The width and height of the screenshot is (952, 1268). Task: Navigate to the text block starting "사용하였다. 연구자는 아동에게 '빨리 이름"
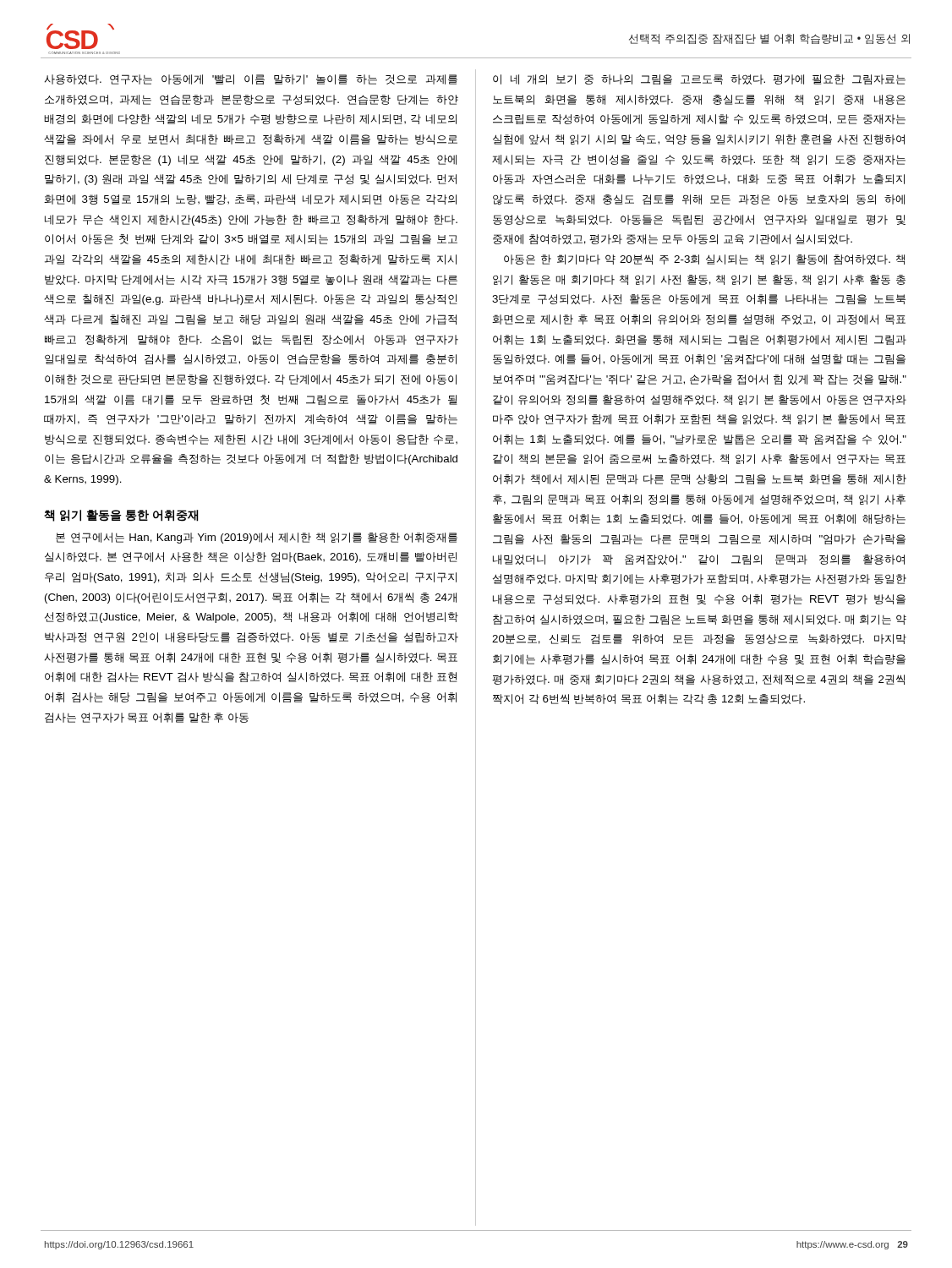(x=251, y=279)
